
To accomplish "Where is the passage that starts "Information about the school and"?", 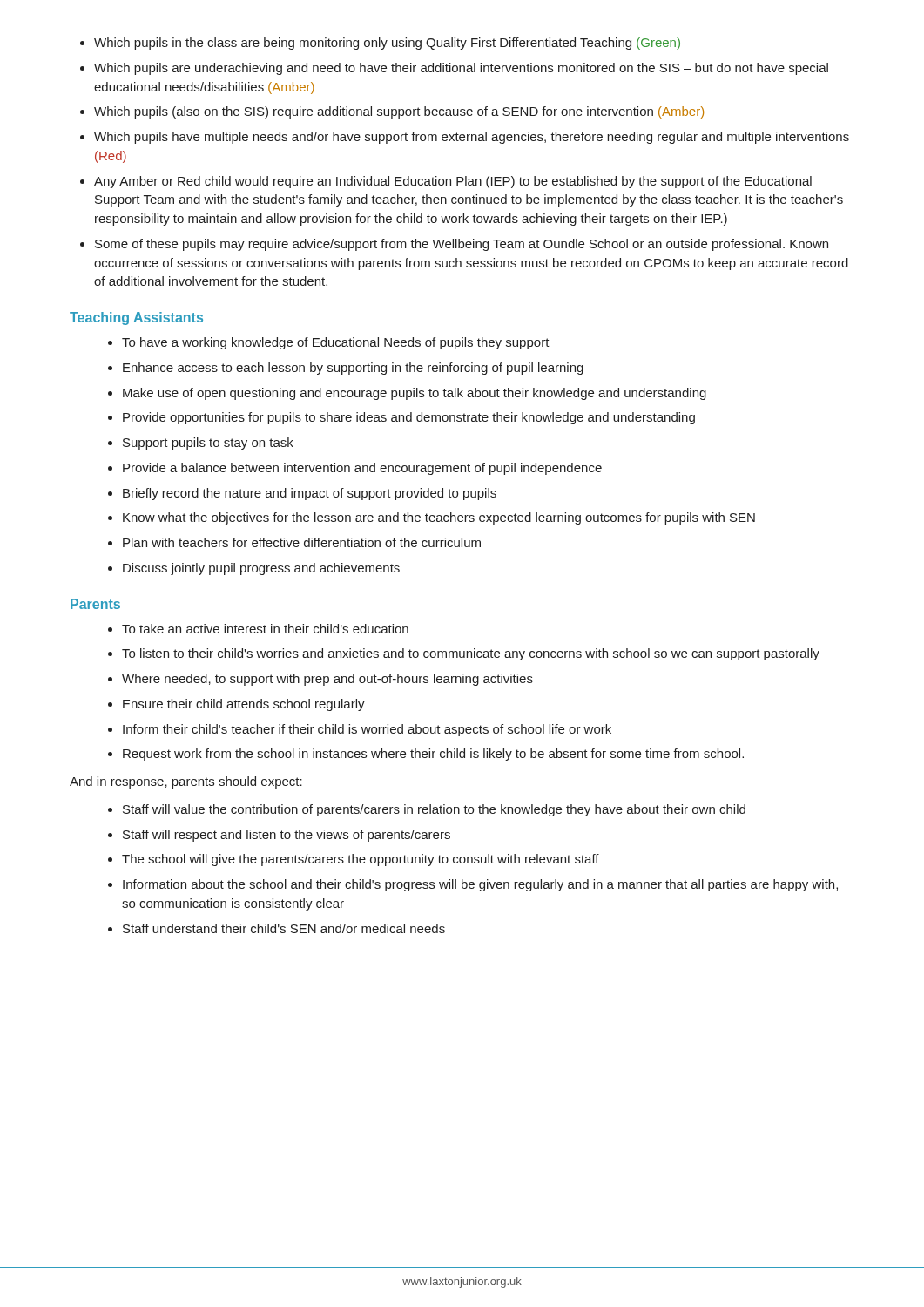I will click(x=488, y=894).
